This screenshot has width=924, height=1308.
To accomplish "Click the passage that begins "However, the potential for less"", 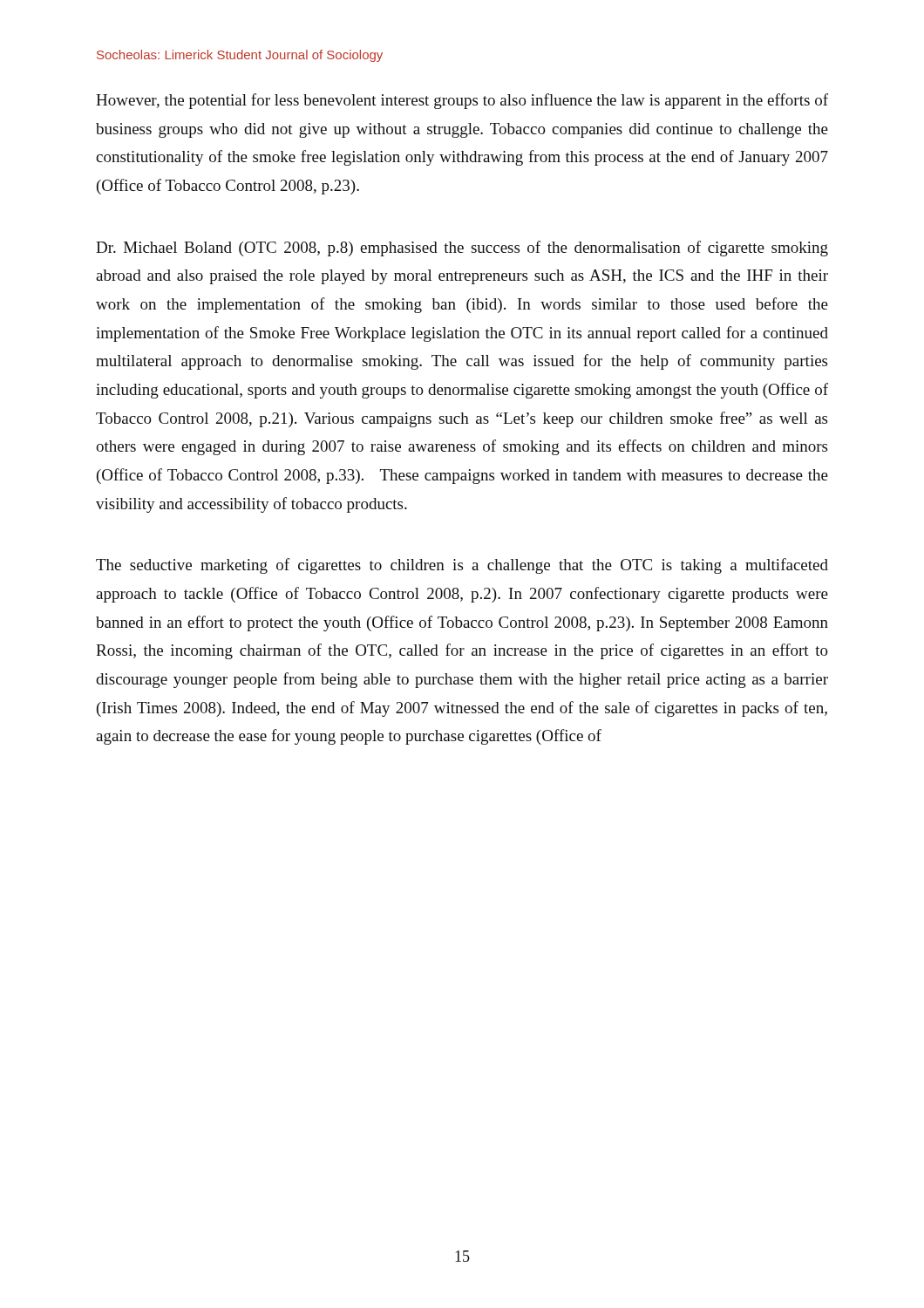I will [x=462, y=143].
